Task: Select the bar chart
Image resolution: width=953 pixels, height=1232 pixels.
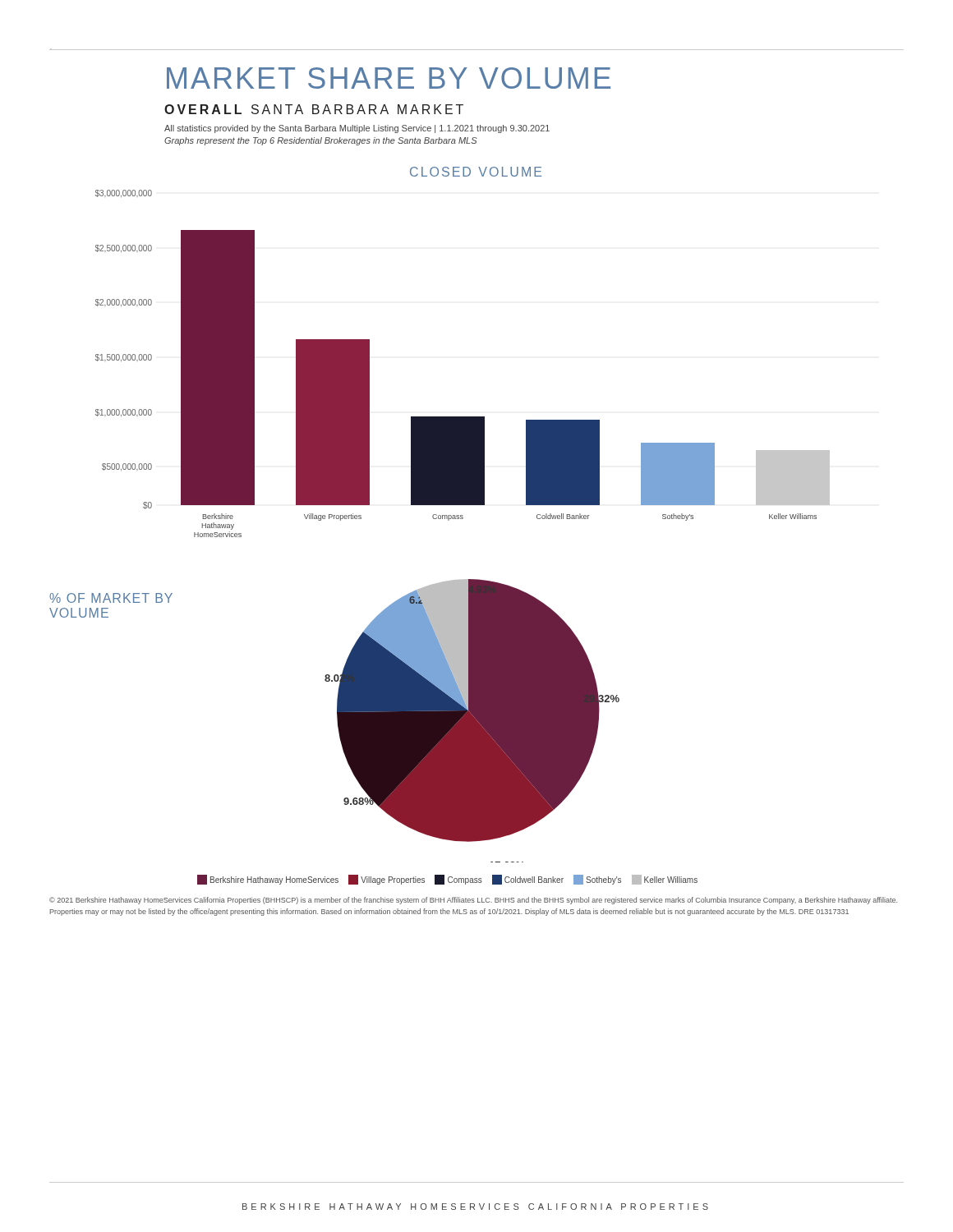Action: [476, 349]
